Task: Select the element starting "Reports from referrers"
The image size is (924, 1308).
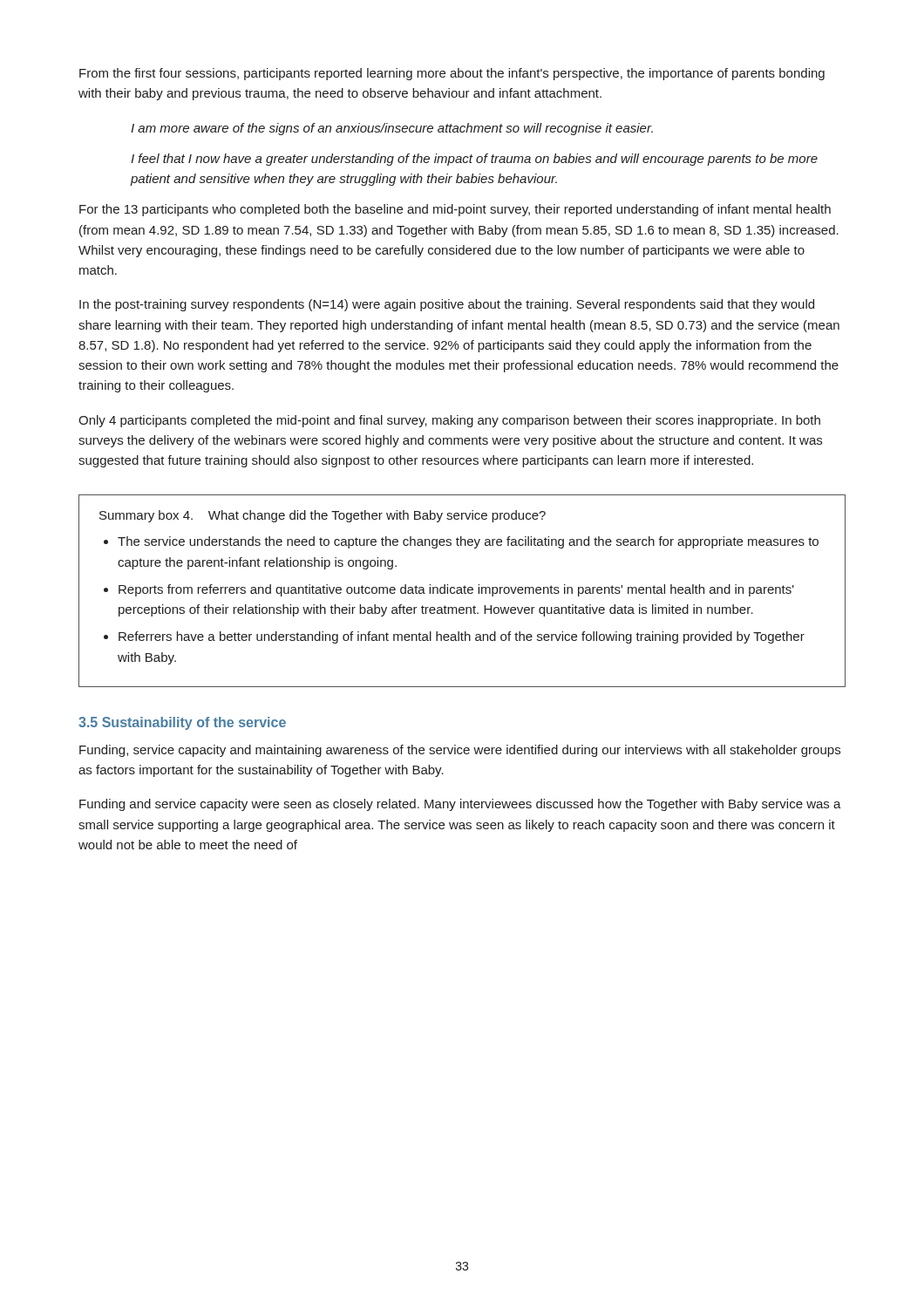Action: point(456,599)
